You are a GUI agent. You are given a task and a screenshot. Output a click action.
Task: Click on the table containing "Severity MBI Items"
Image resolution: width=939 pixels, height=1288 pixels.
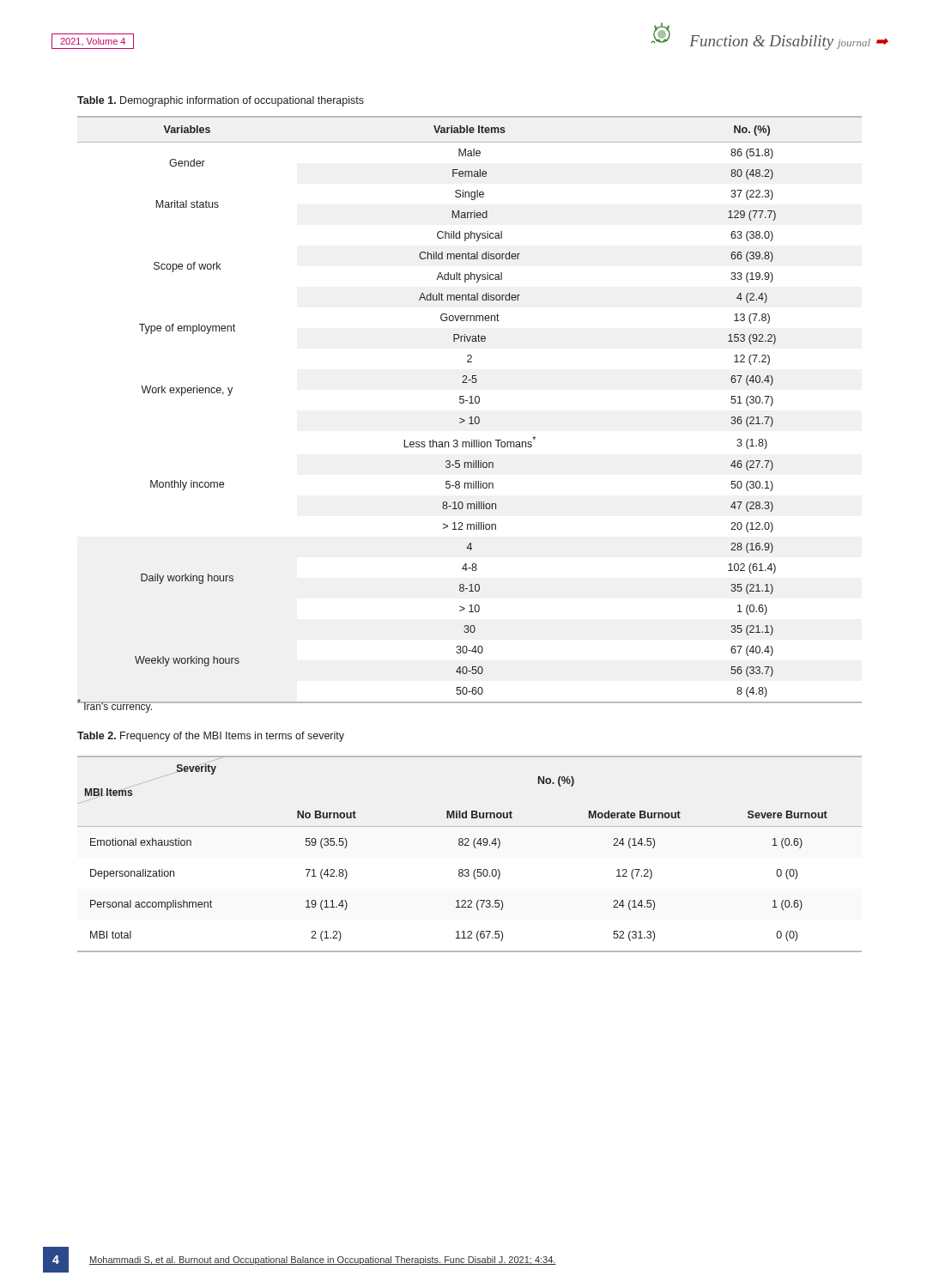coord(470,854)
